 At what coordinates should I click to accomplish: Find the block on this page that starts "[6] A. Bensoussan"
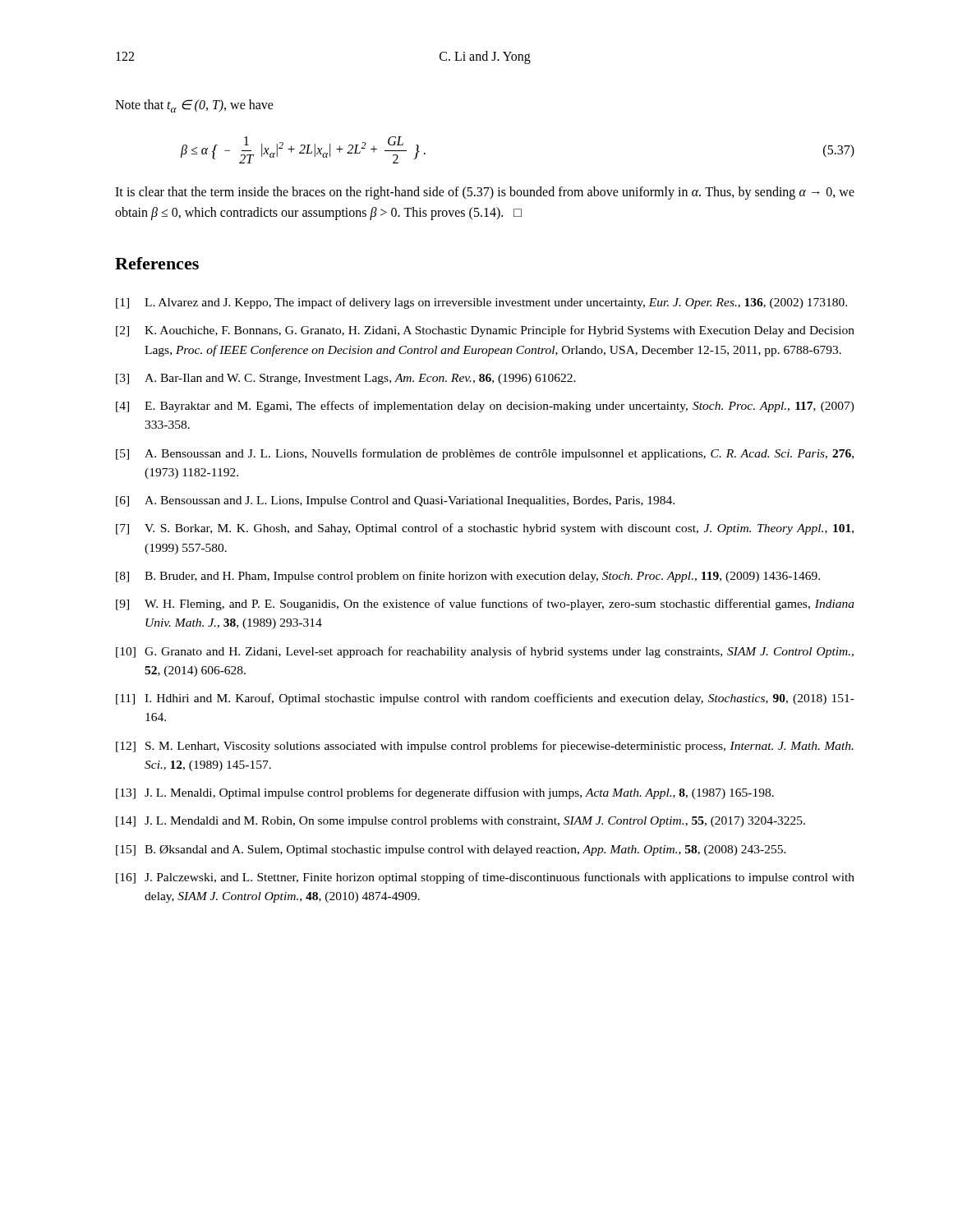pyautogui.click(x=485, y=500)
